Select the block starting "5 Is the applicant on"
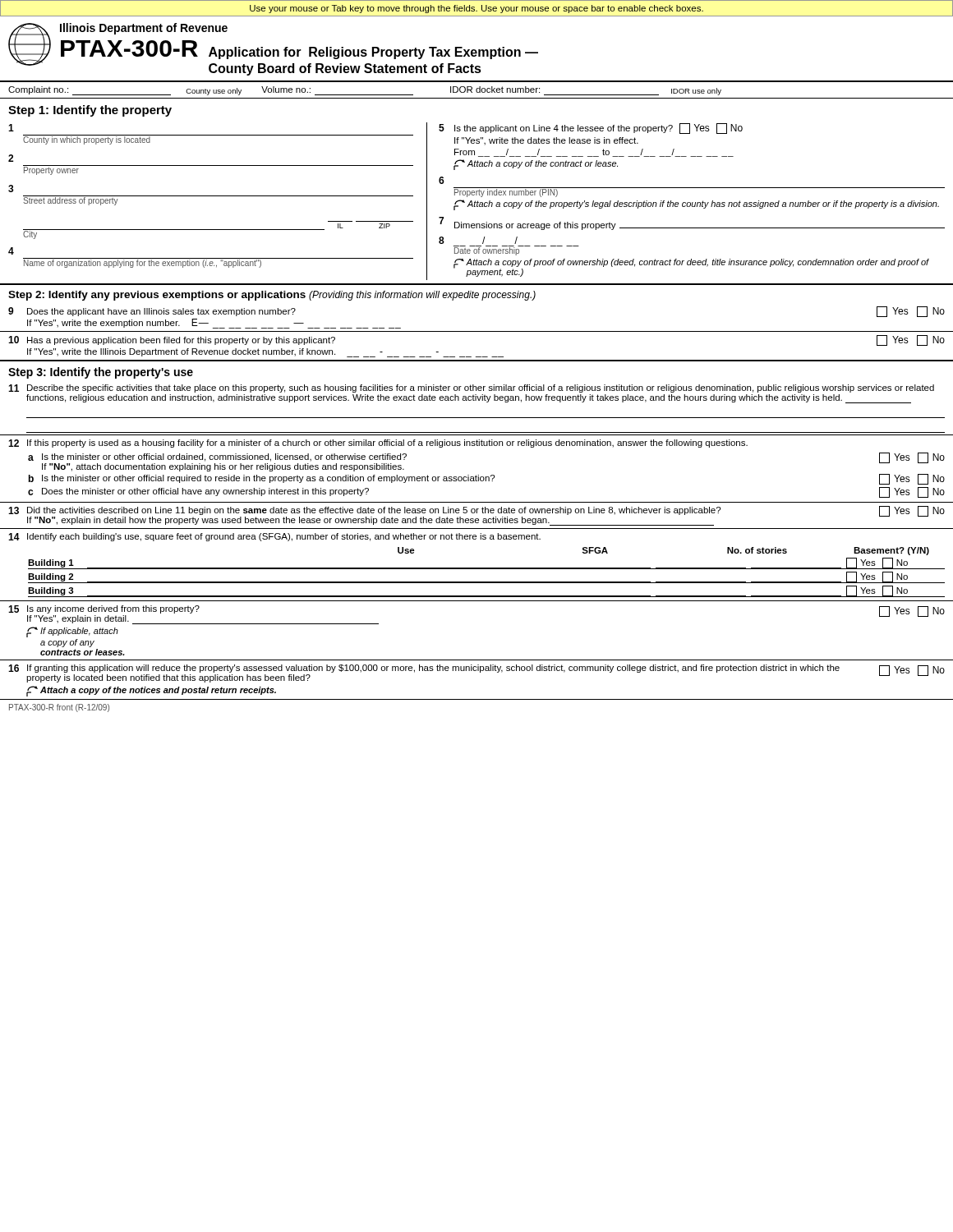 pyautogui.click(x=692, y=146)
